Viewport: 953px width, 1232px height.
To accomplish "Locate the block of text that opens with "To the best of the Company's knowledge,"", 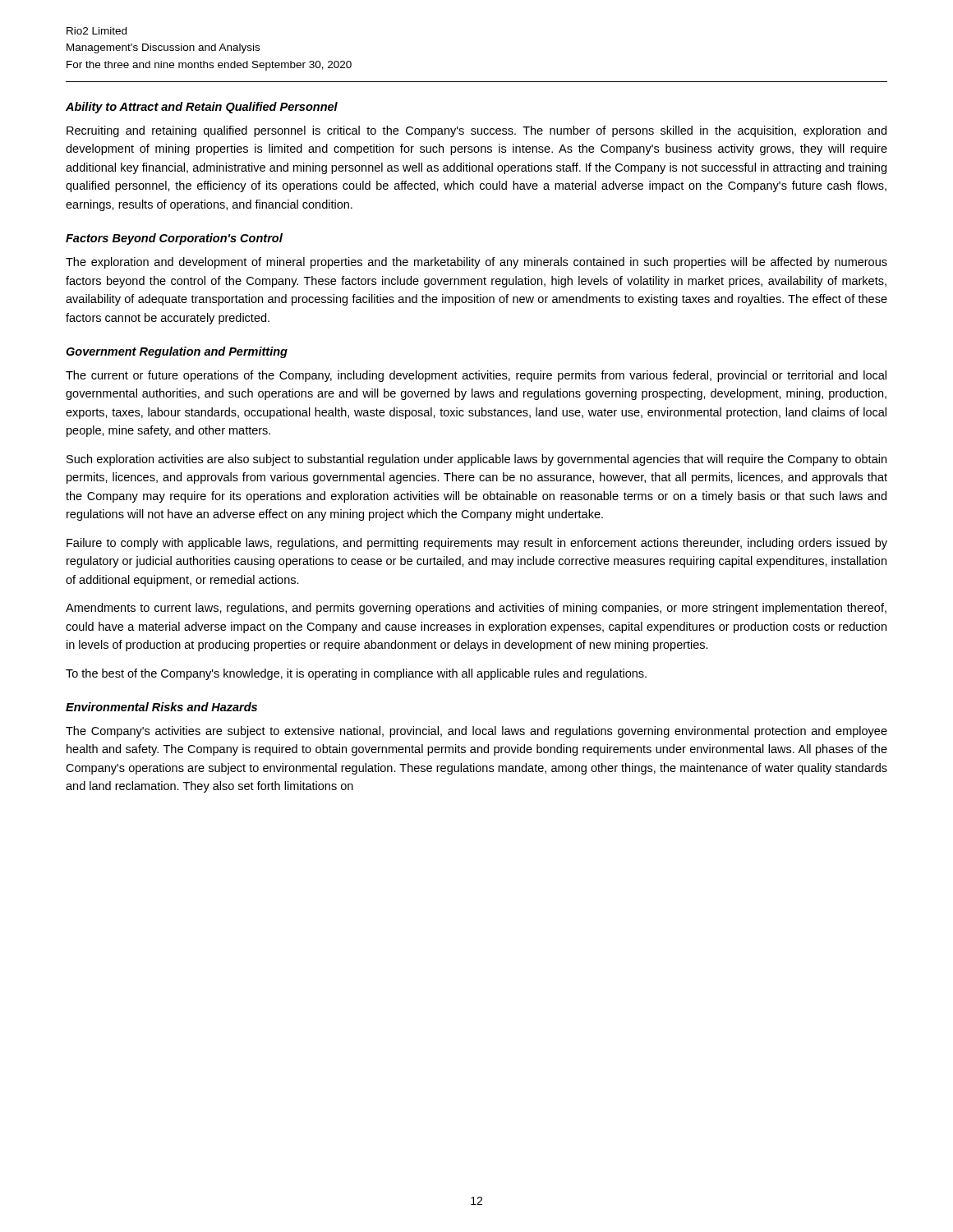I will [357, 673].
